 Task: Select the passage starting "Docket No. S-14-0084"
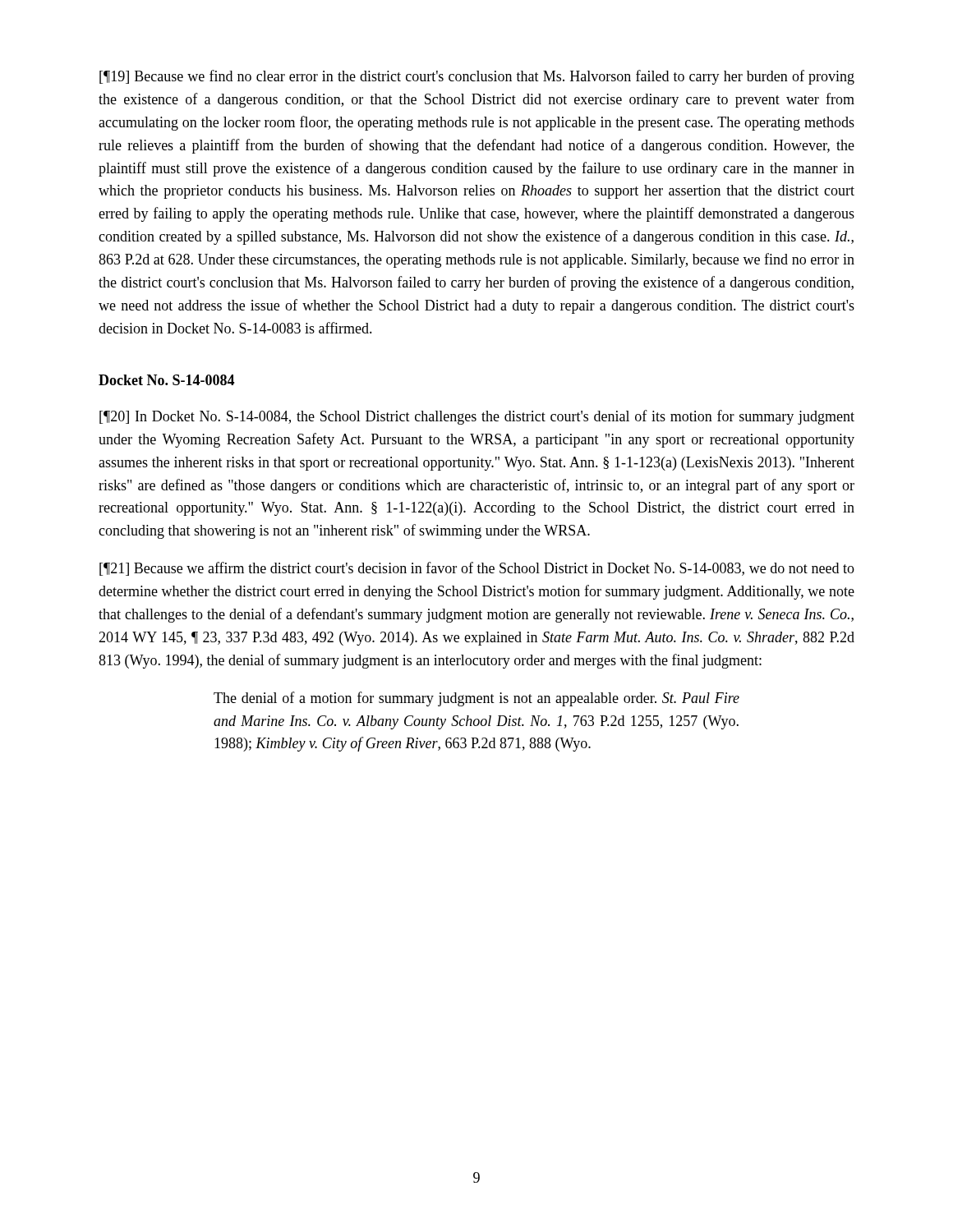pos(167,380)
